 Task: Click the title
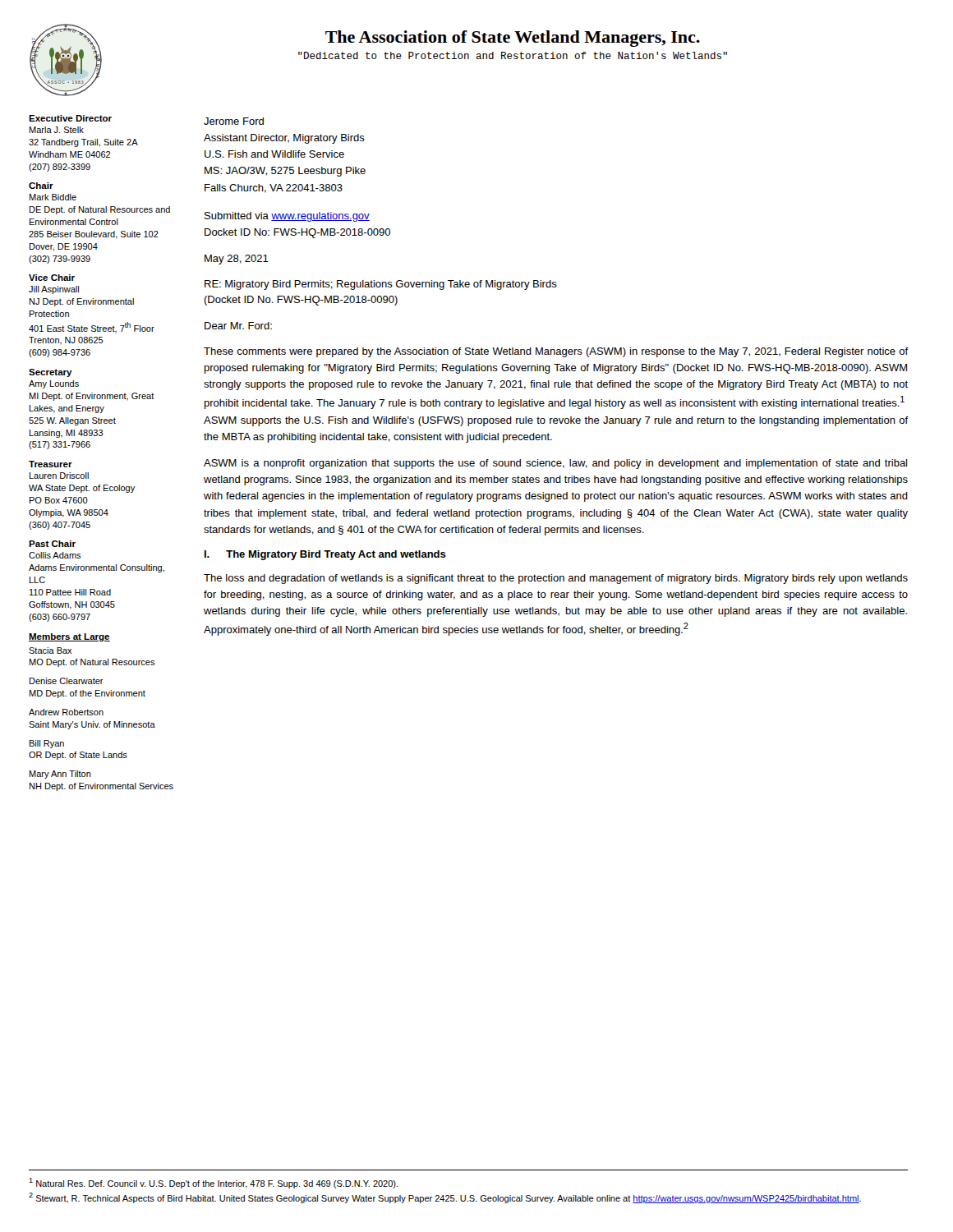(x=513, y=37)
